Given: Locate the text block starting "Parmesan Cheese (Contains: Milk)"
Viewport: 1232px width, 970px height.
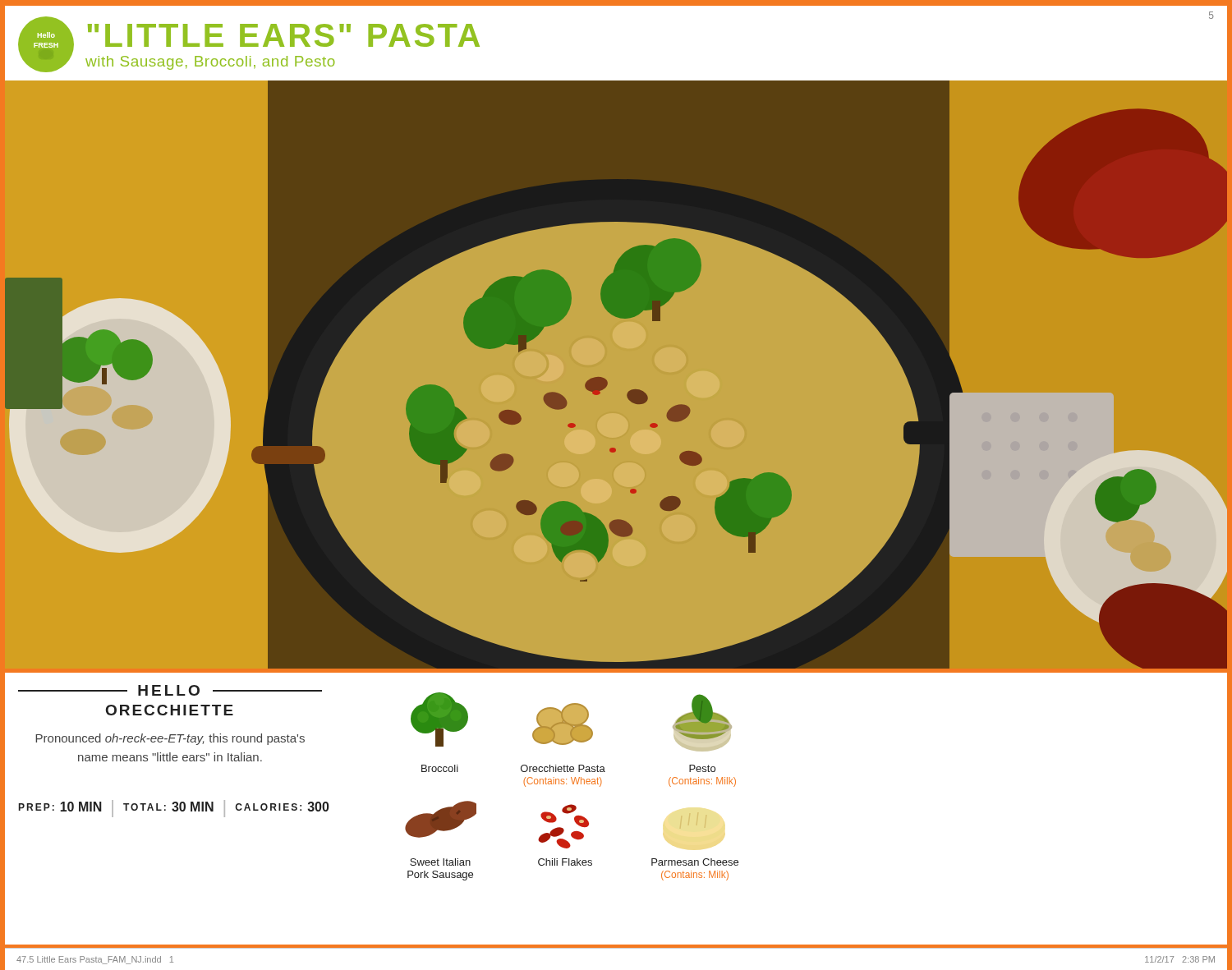Looking at the screenshot, I should (695, 868).
